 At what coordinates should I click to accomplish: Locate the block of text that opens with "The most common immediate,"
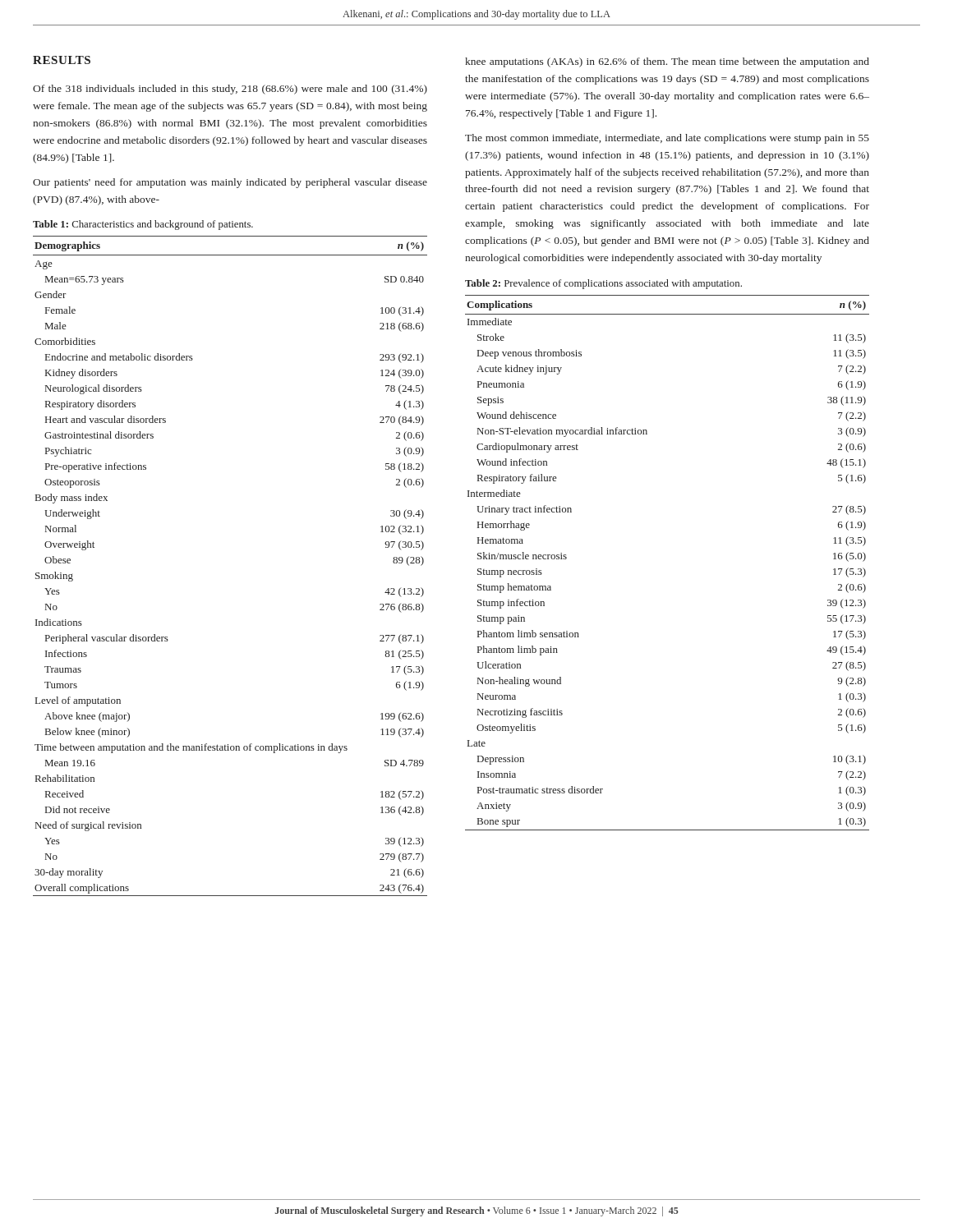[x=667, y=198]
